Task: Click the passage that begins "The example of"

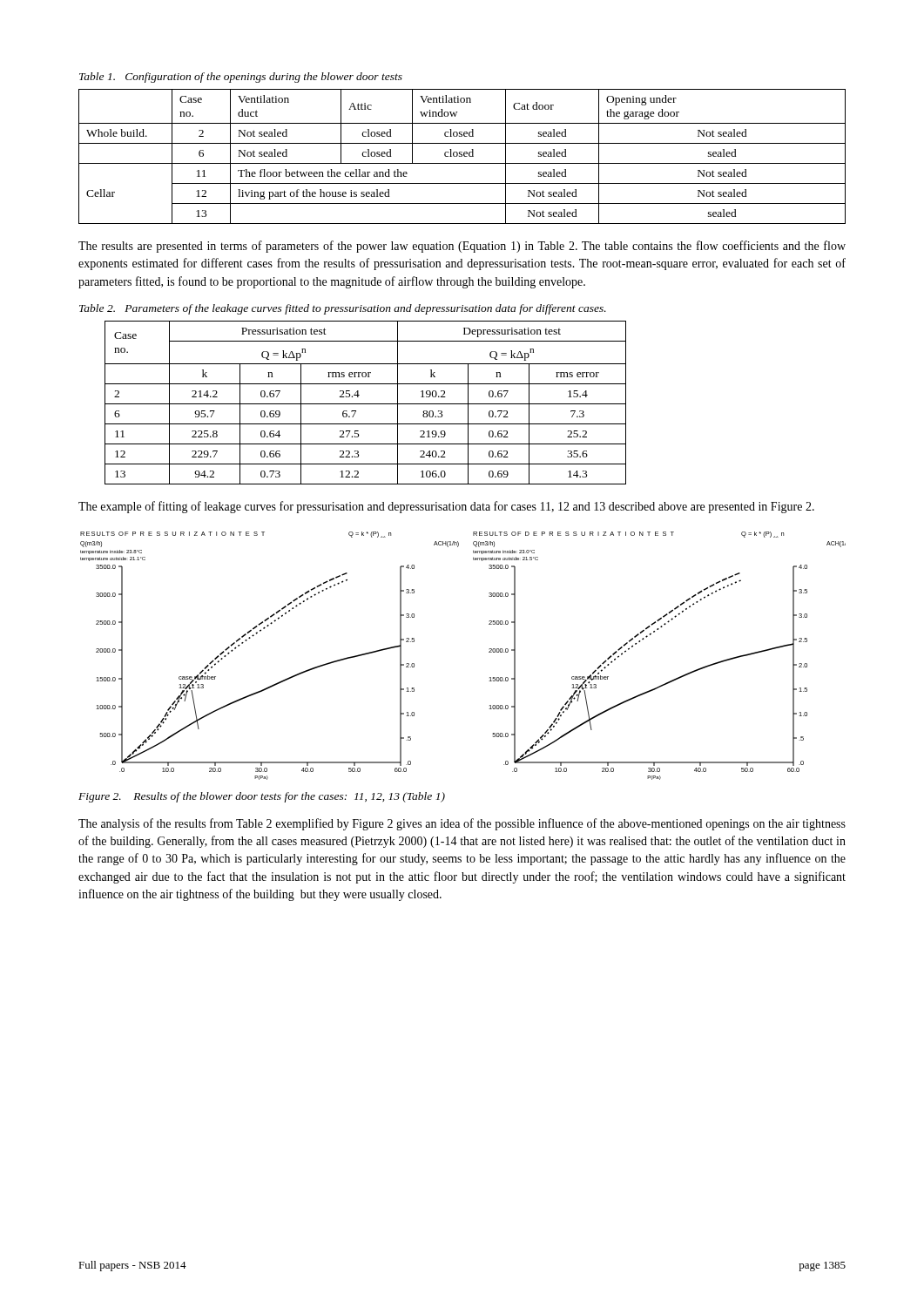Action: [x=446, y=507]
